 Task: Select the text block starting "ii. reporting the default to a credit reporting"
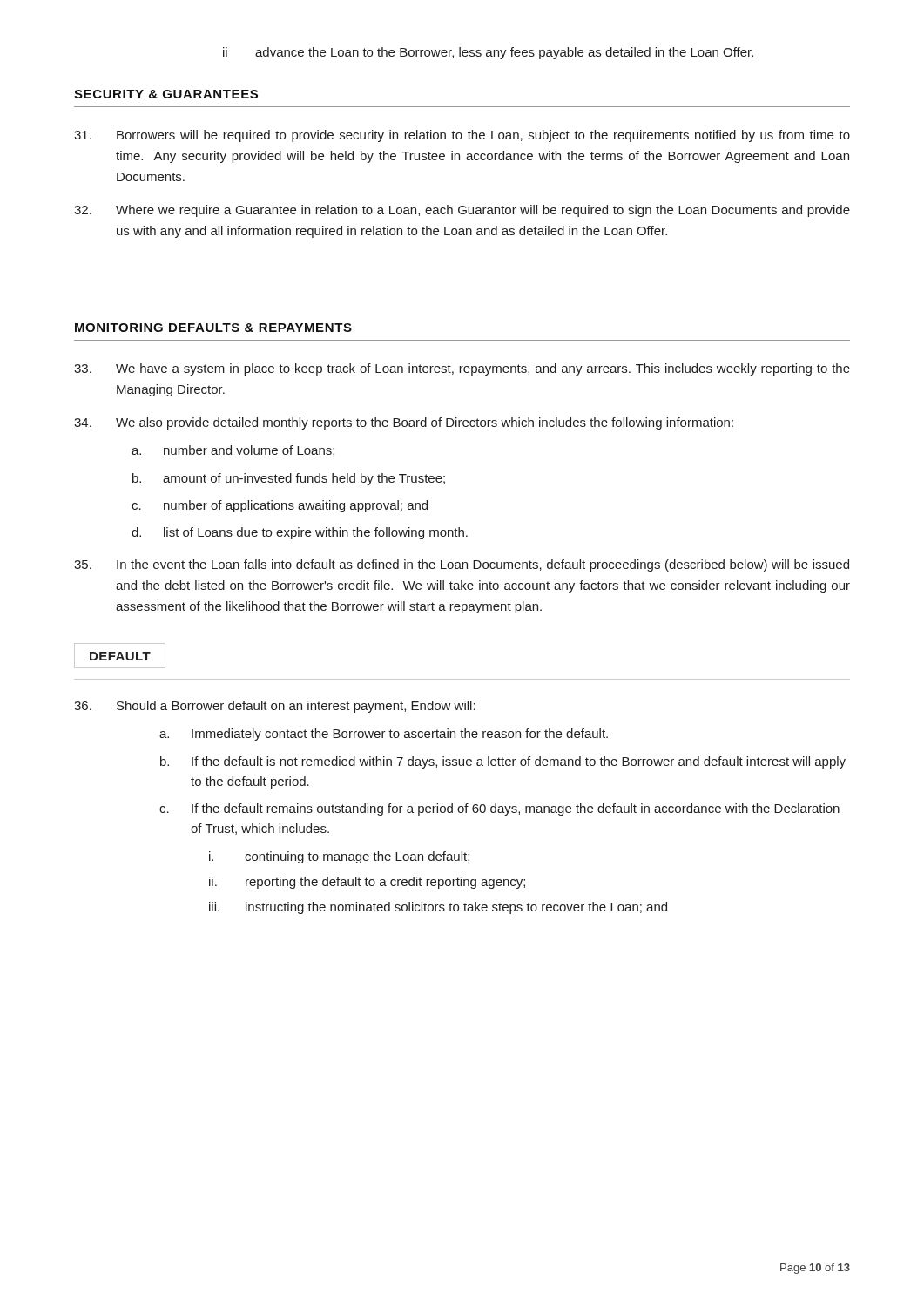click(x=462, y=881)
